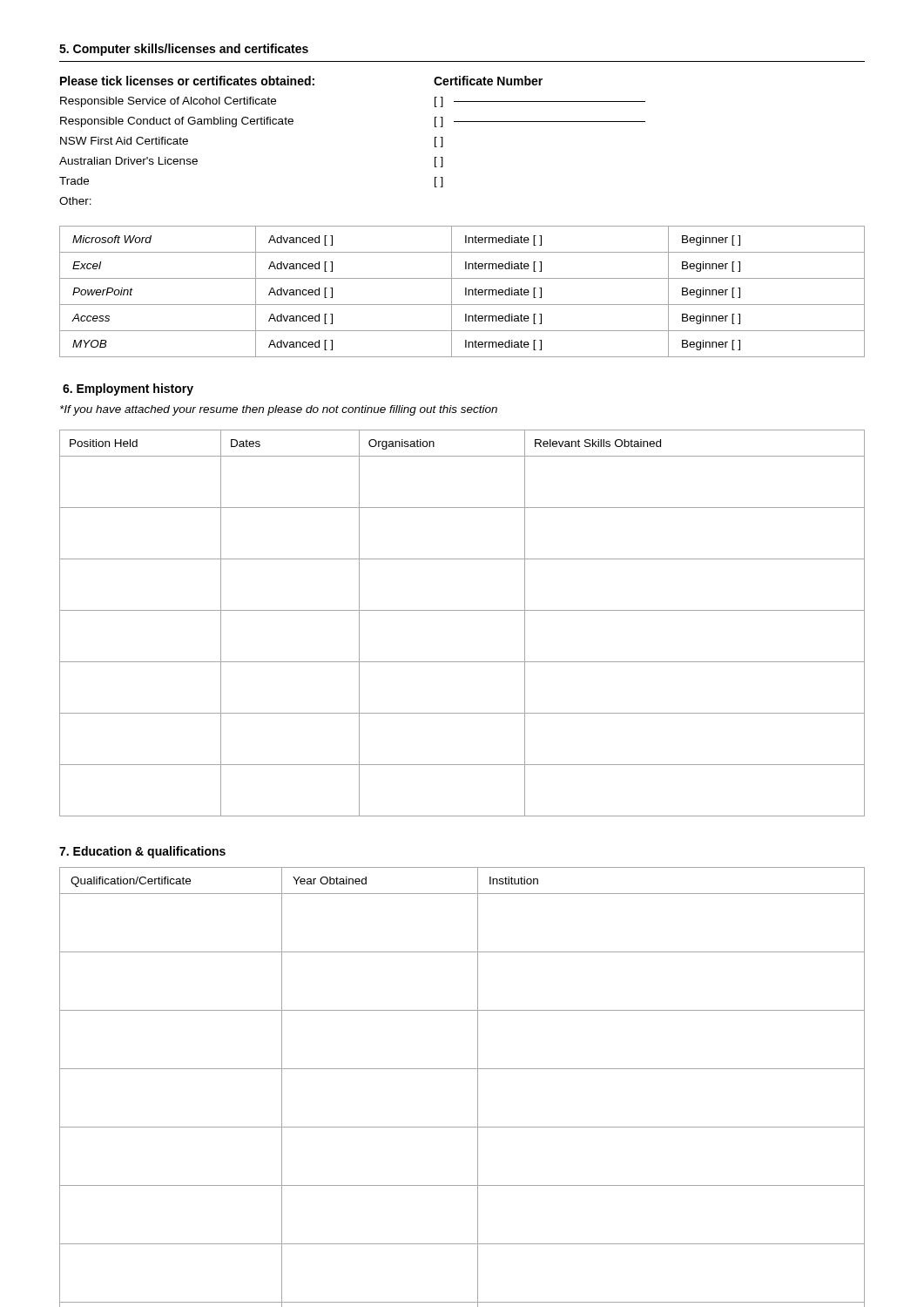The width and height of the screenshot is (924, 1307).
Task: Locate the section header that says "7. Education &"
Action: [143, 851]
